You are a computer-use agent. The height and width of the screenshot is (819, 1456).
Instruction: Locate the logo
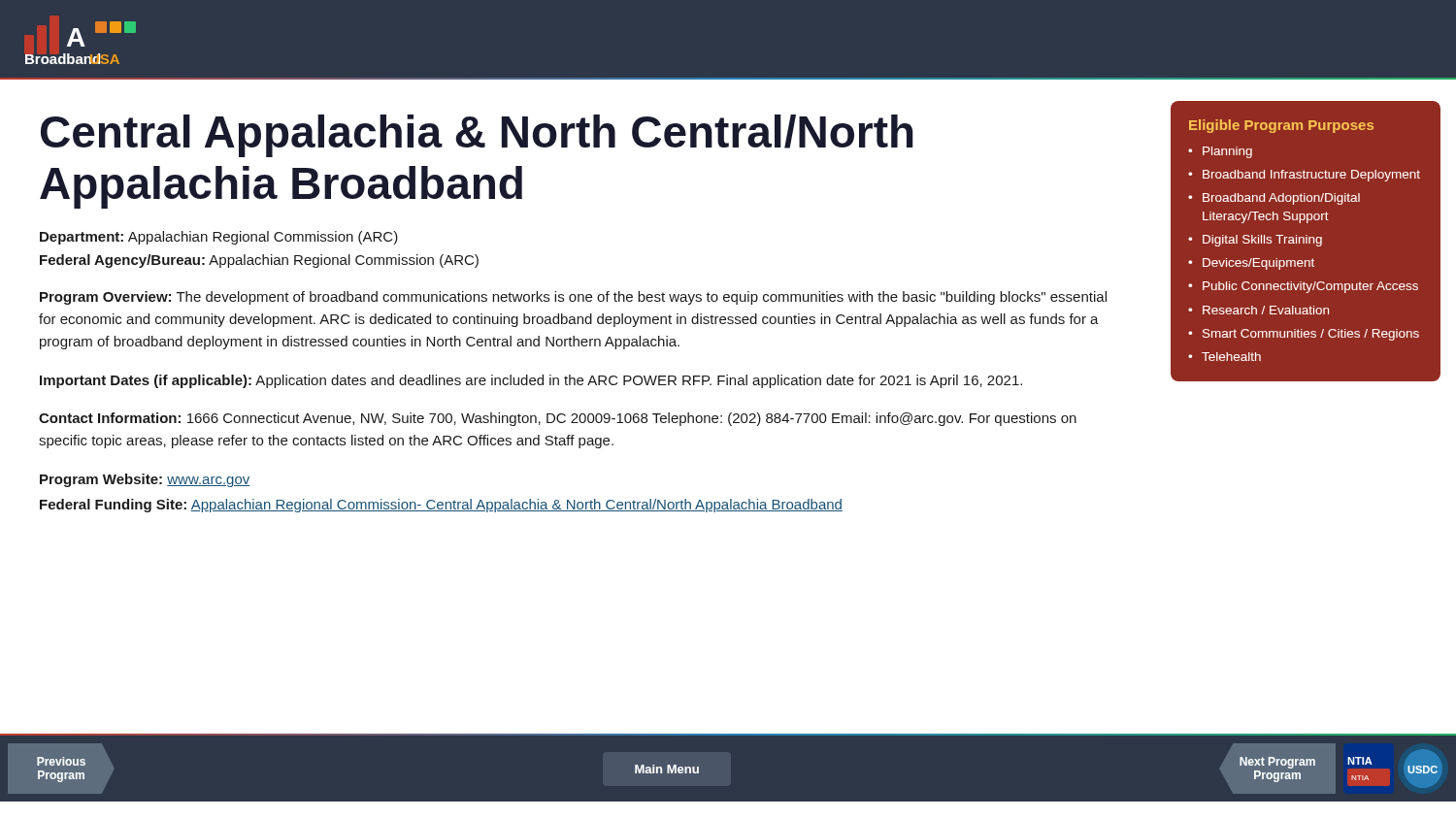(x=1396, y=769)
